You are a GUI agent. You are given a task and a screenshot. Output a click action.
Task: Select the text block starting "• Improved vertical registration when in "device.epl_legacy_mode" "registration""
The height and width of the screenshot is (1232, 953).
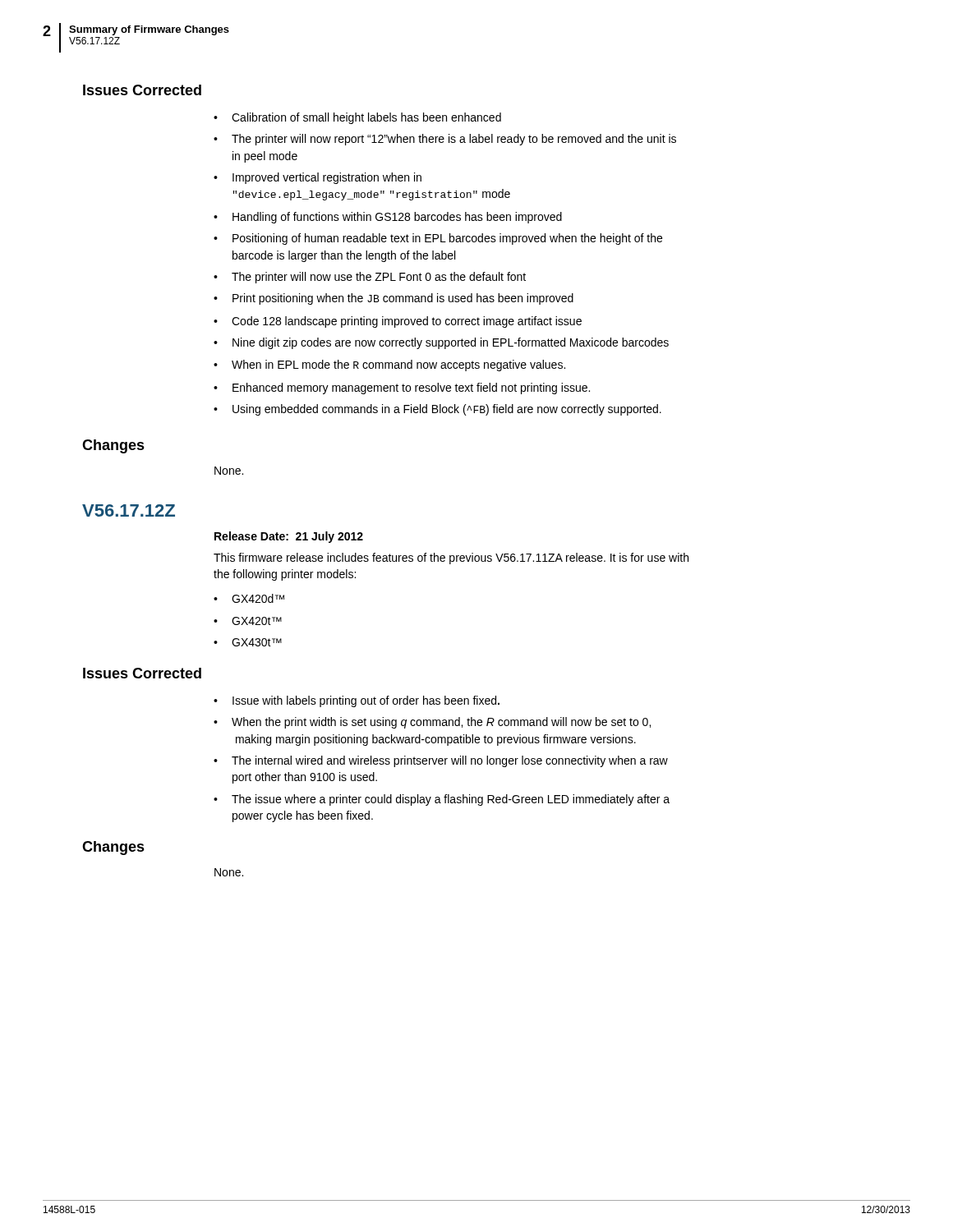318,178
